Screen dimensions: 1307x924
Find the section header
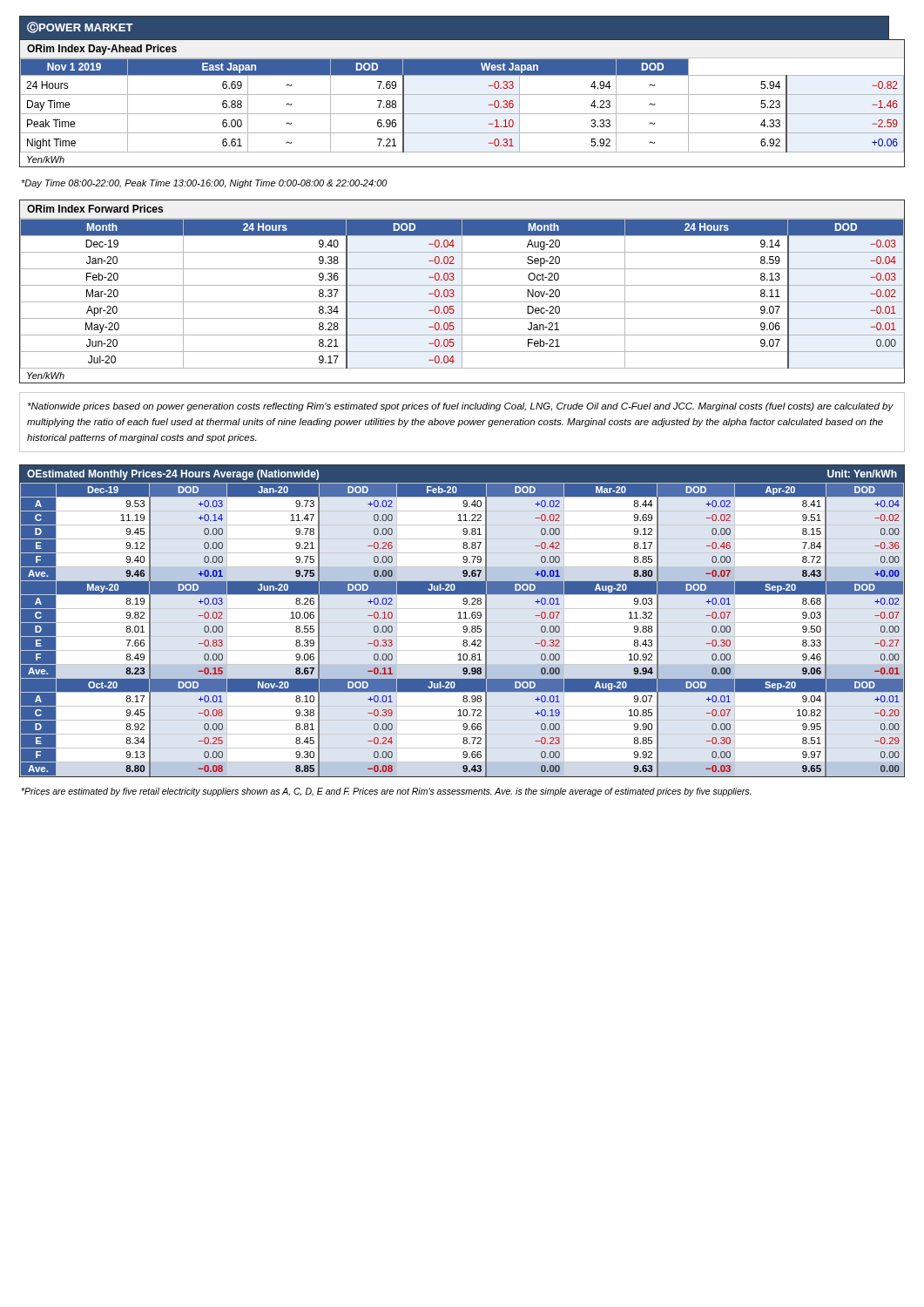click(80, 27)
